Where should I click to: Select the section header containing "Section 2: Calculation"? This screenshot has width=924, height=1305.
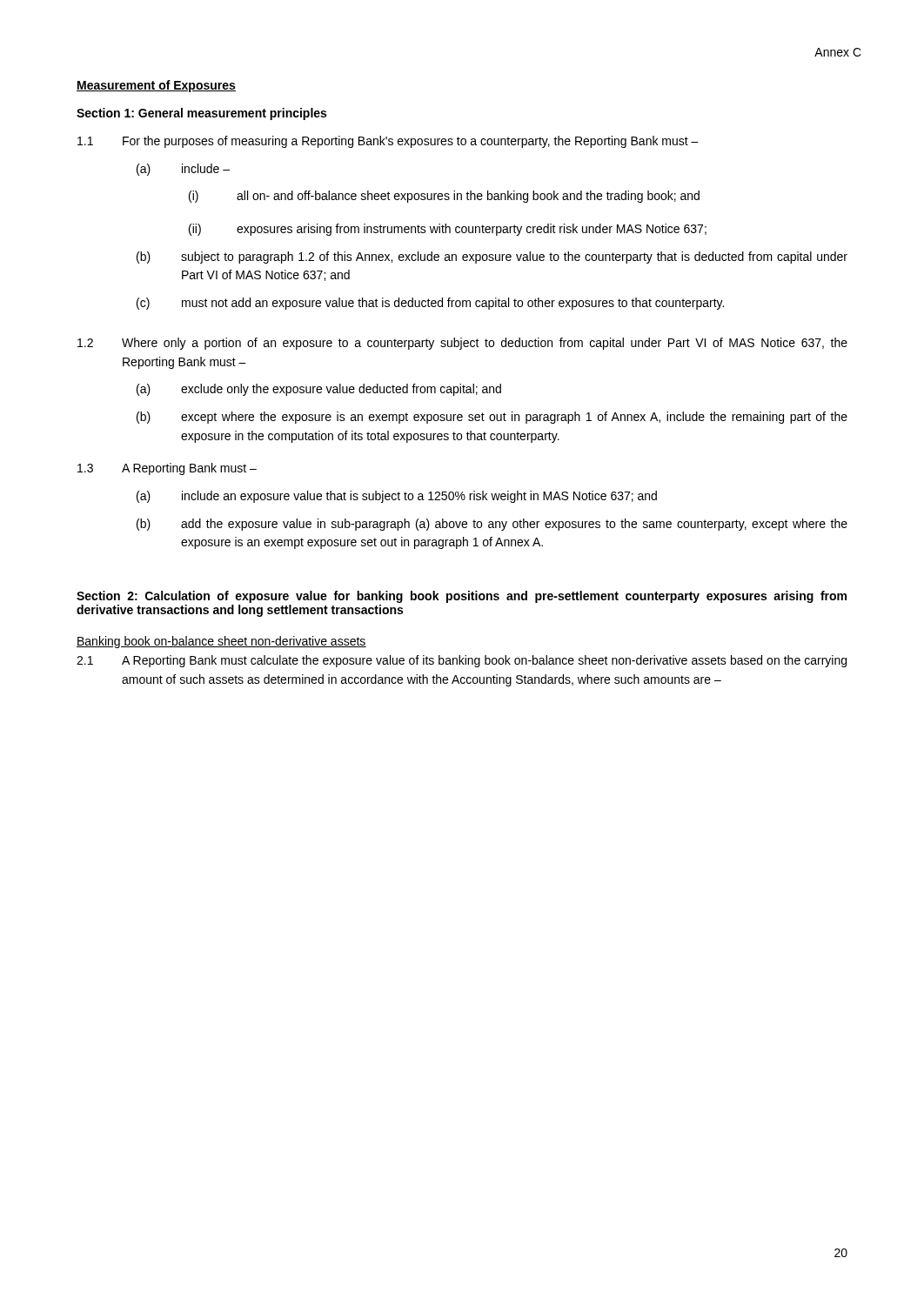462,603
